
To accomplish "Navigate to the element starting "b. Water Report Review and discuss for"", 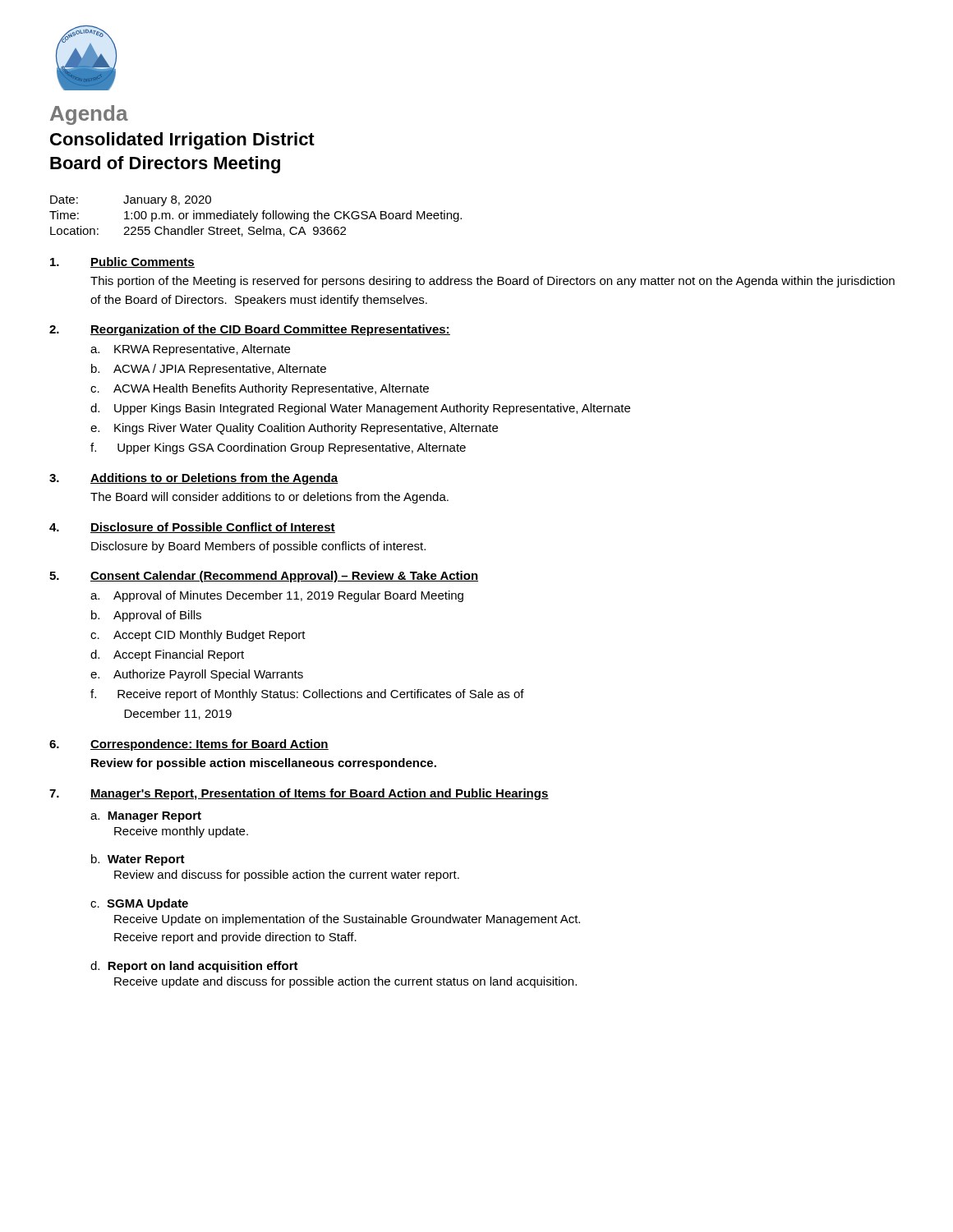I will (x=138, y=860).
